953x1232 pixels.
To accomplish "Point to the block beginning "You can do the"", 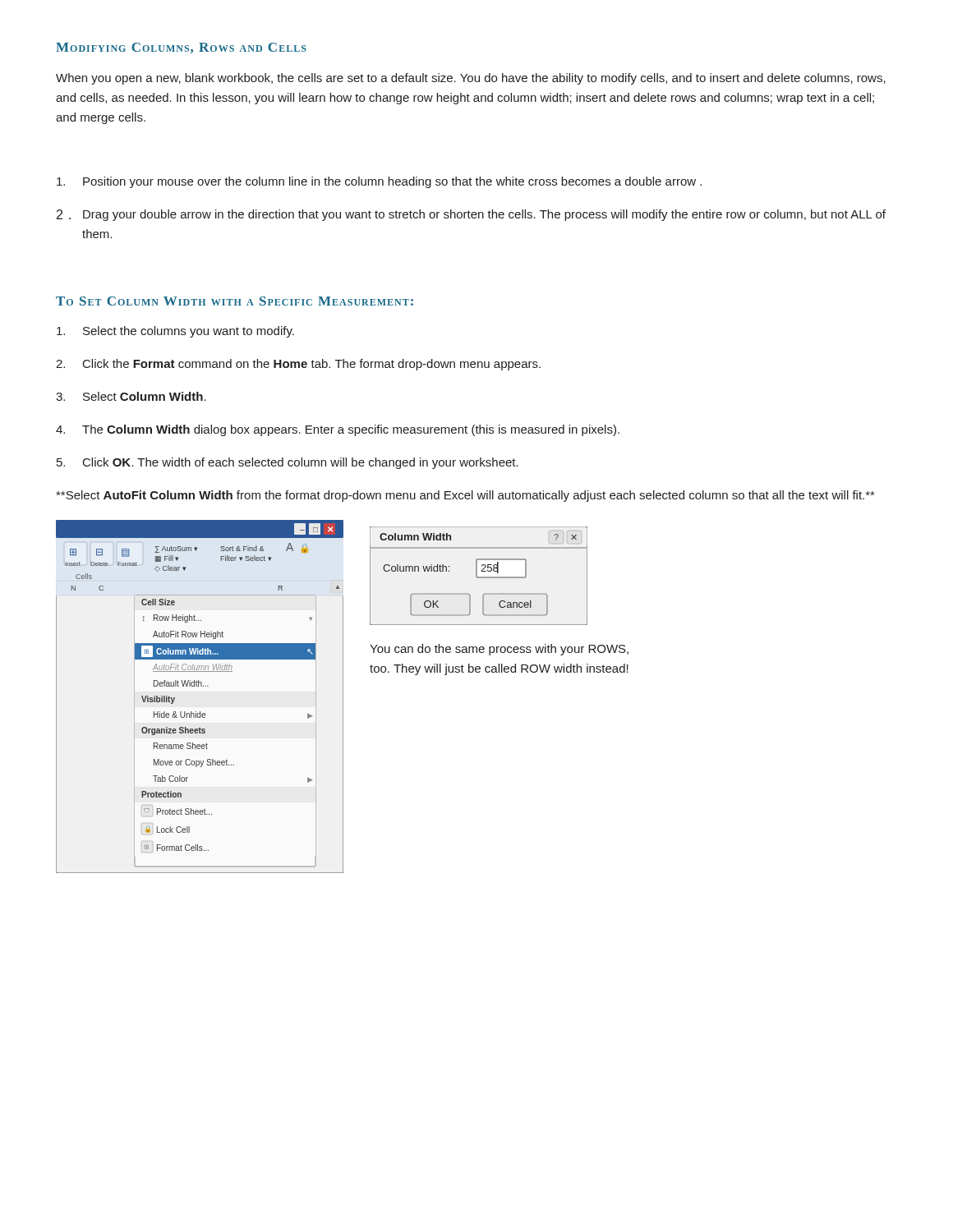I will [505, 659].
